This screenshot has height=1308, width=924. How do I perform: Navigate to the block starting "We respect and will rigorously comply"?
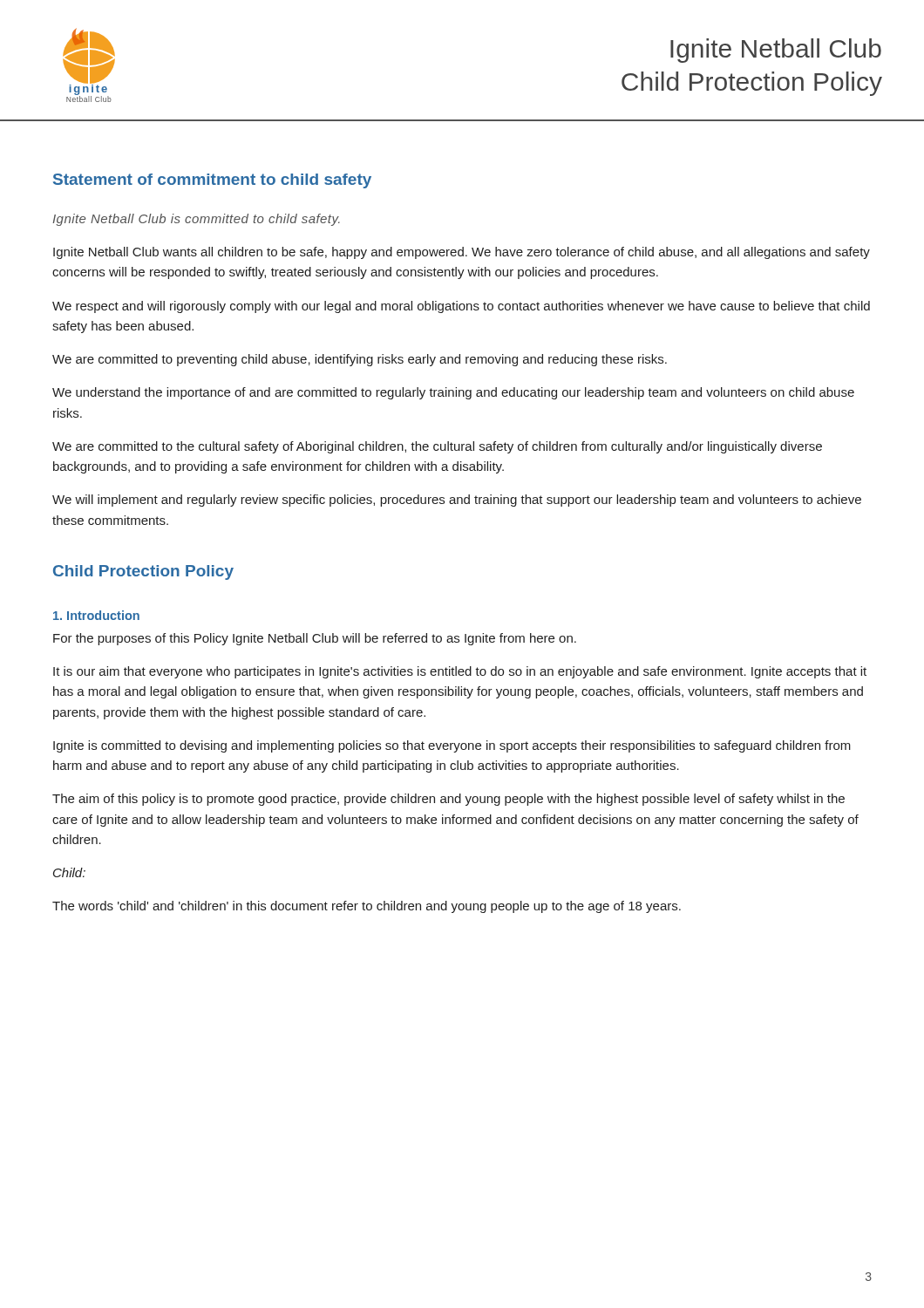click(x=462, y=315)
